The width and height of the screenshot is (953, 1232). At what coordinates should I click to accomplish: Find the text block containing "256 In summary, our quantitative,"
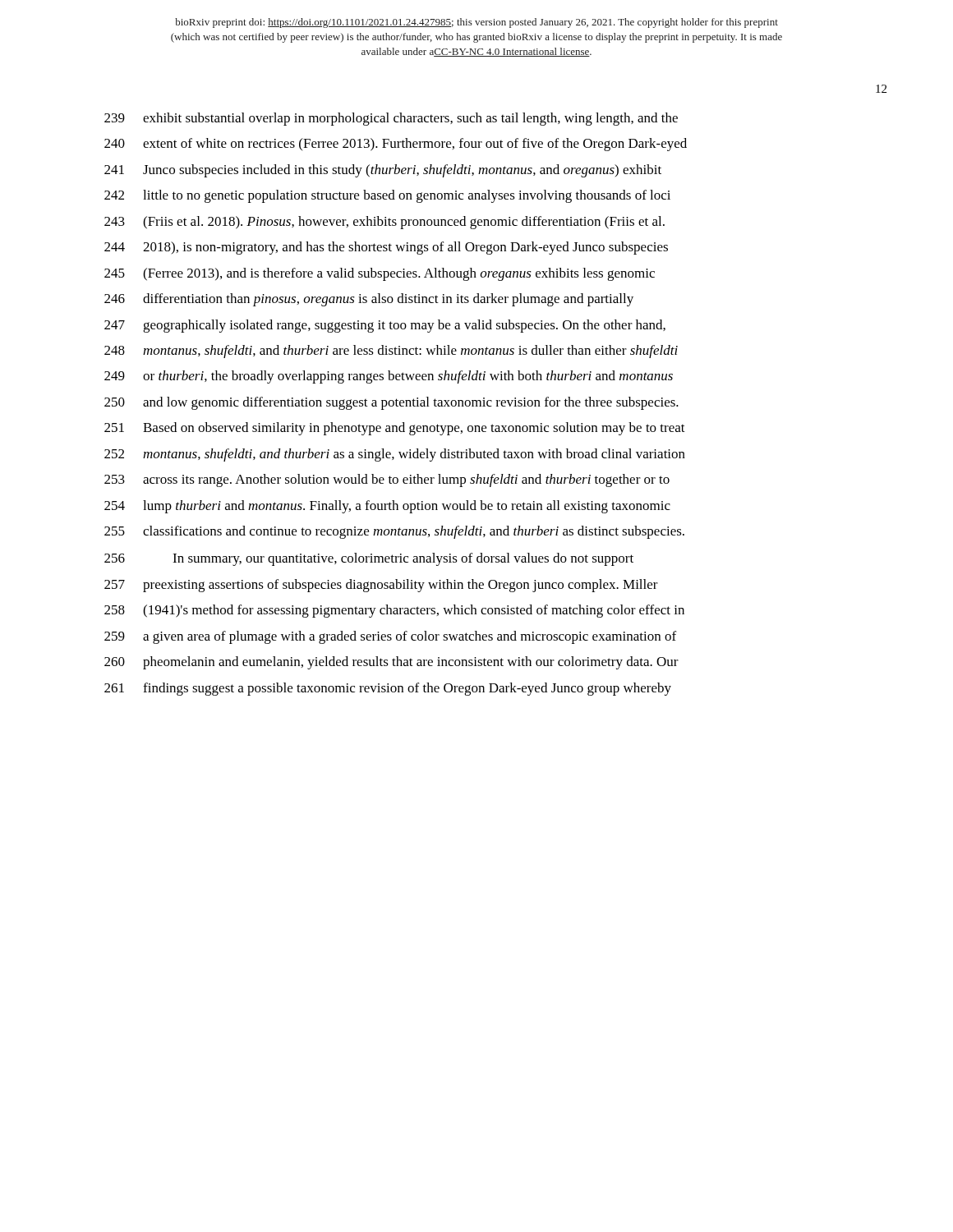point(485,559)
